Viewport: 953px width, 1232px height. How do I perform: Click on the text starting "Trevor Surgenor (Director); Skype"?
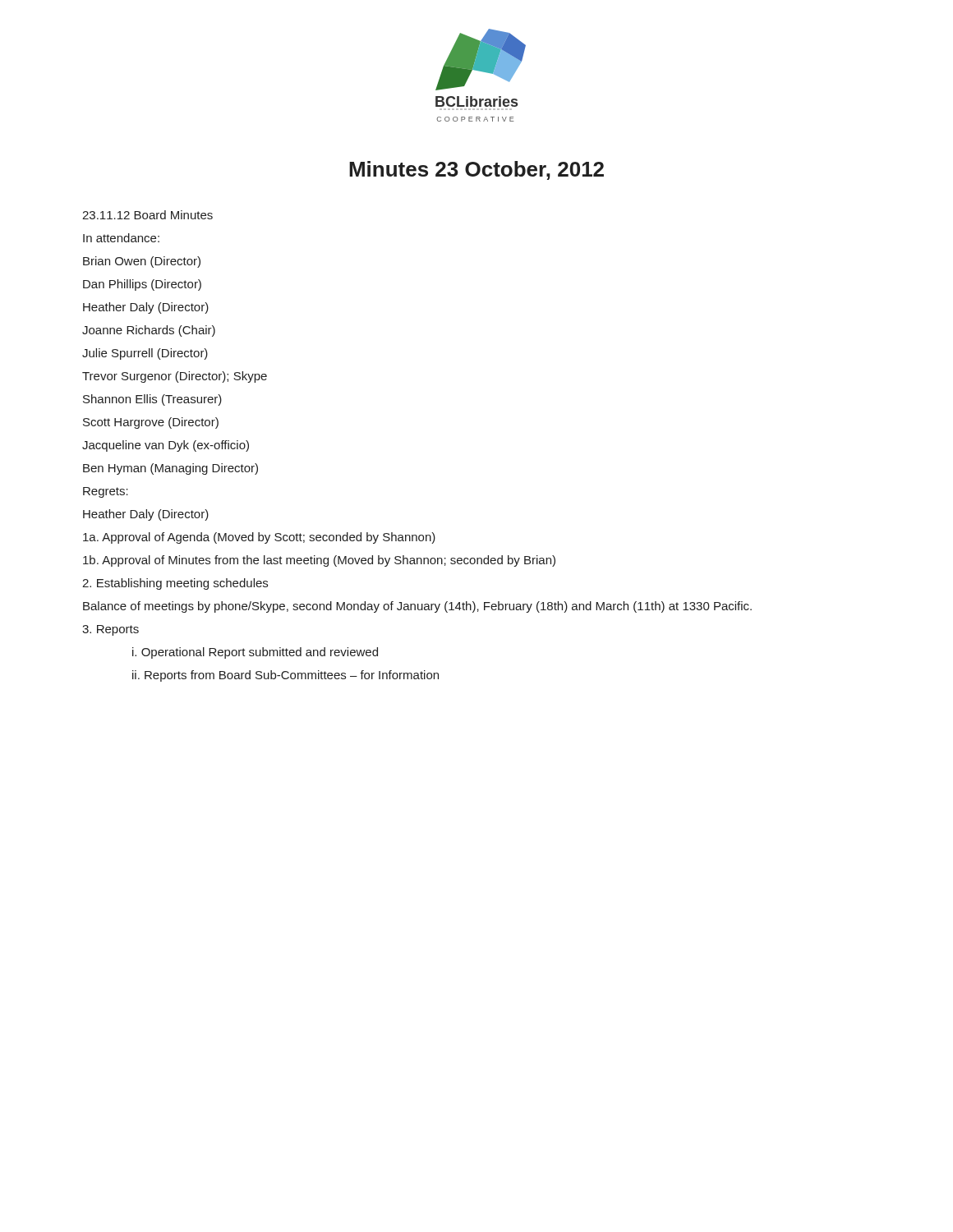[x=175, y=376]
